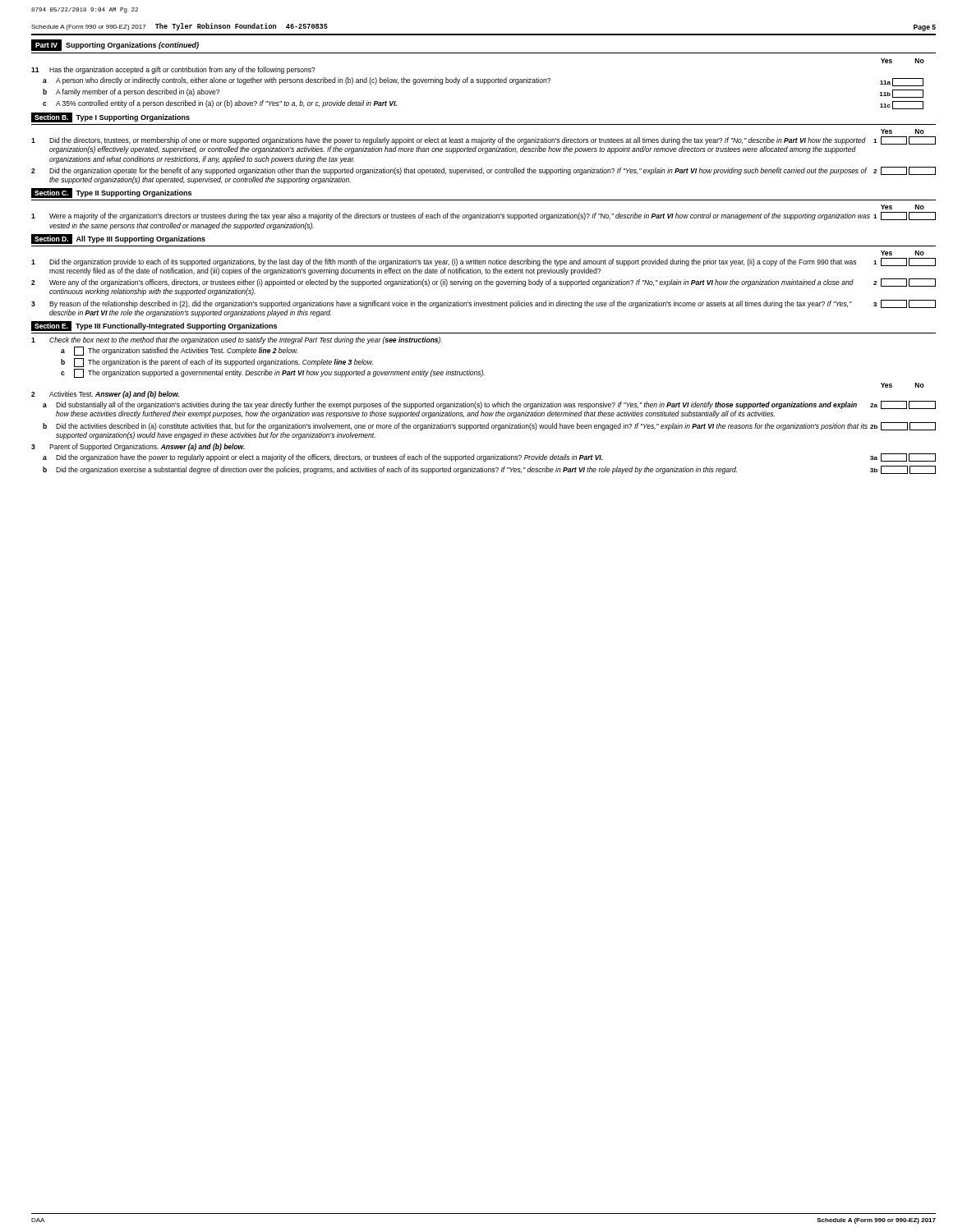
Task: Point to the block beginning "b Did the organization exercise a substantial degree"
Action: click(489, 471)
